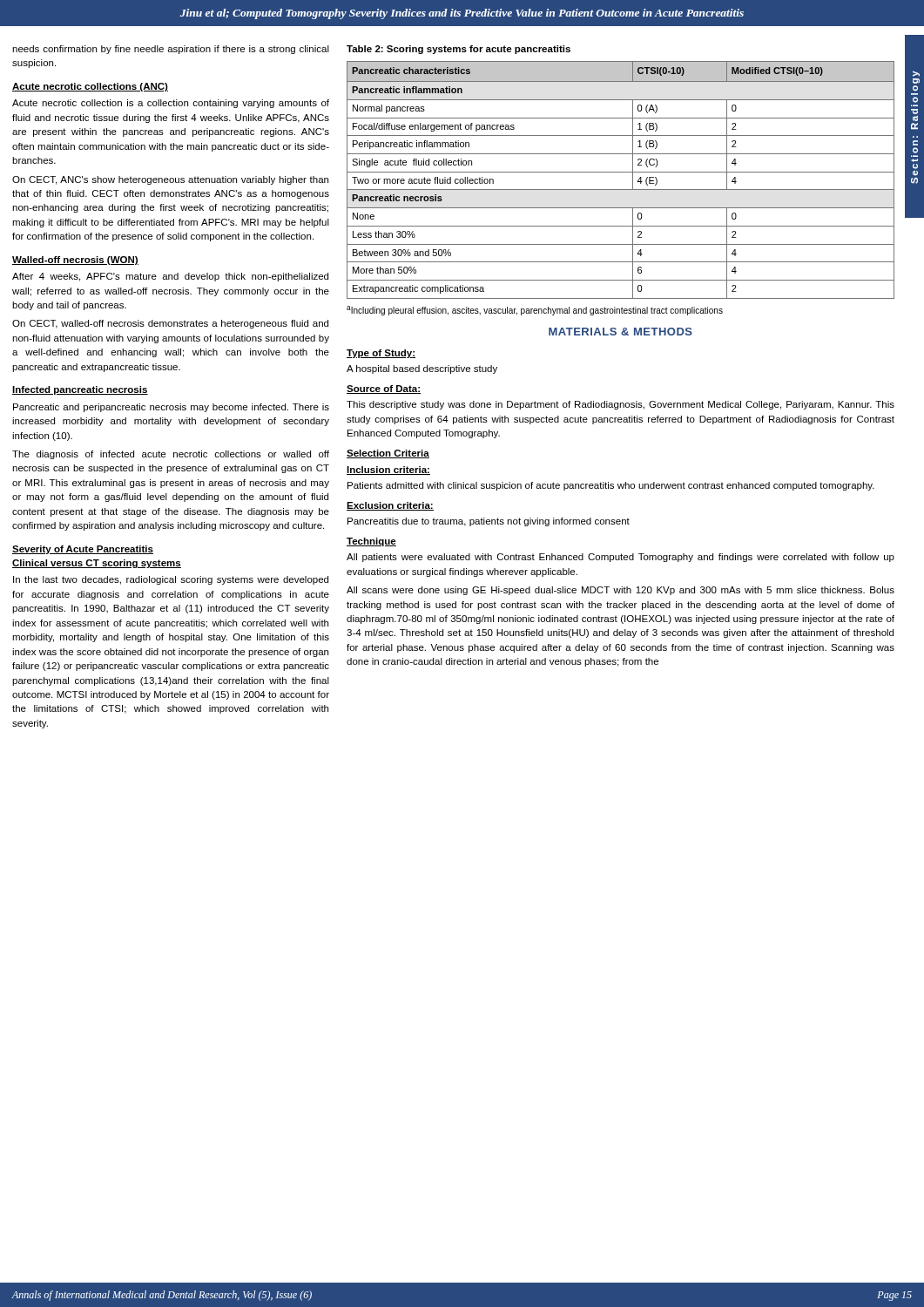
Task: Find the text block that reads "In the last two decades,"
Action: 171,651
